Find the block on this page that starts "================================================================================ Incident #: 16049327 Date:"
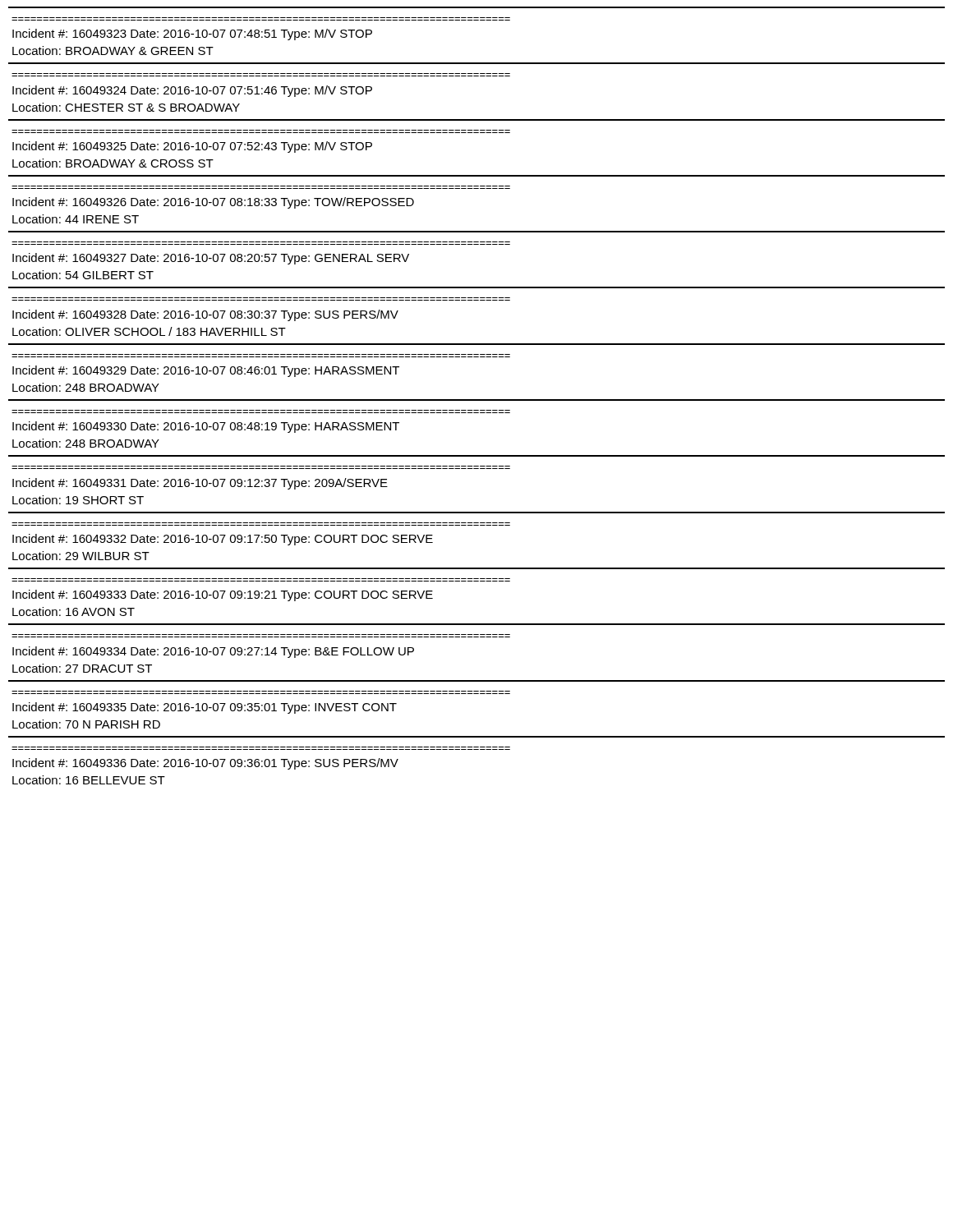 [211, 259]
